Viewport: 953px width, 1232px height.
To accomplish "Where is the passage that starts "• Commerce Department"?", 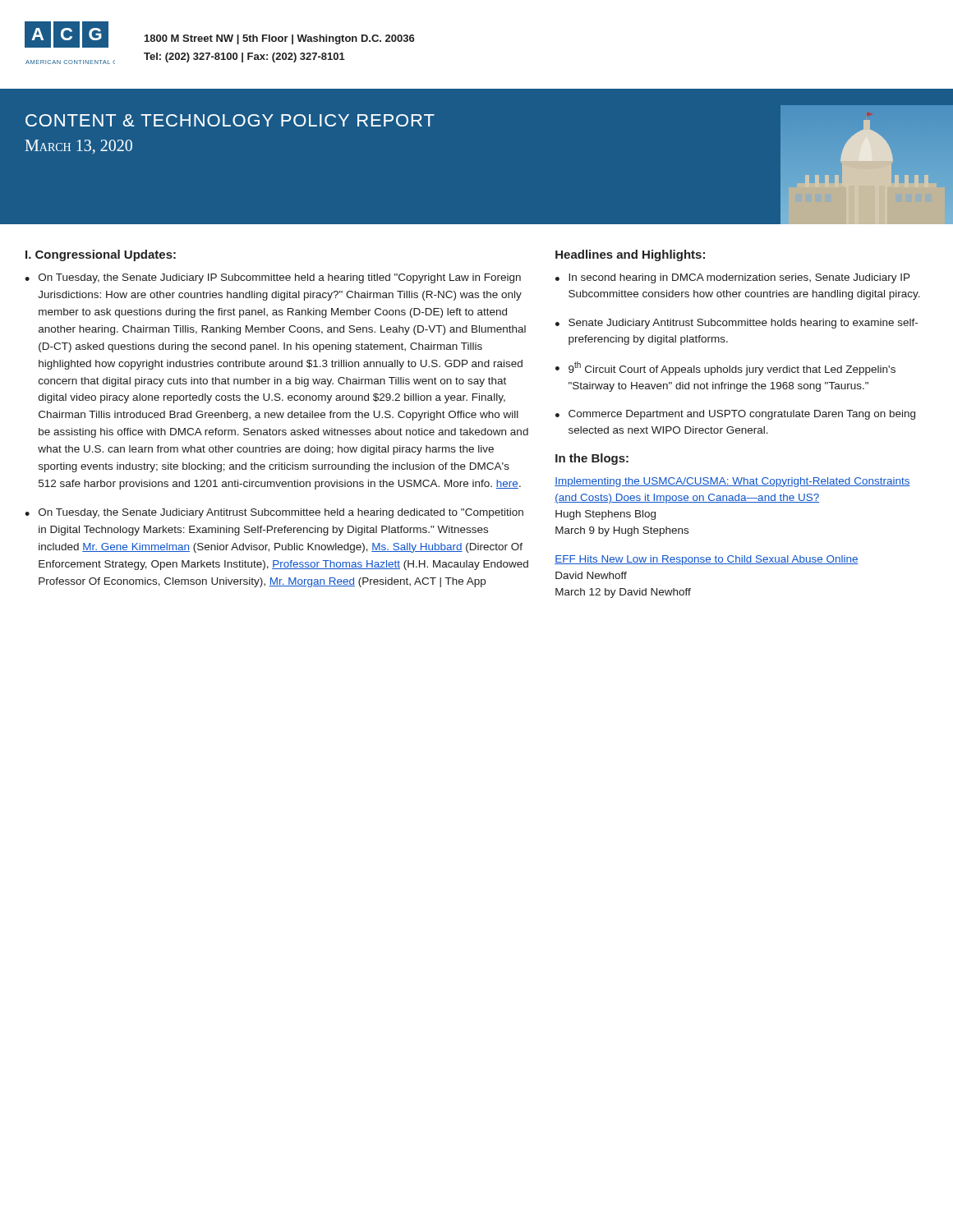I will coord(742,422).
